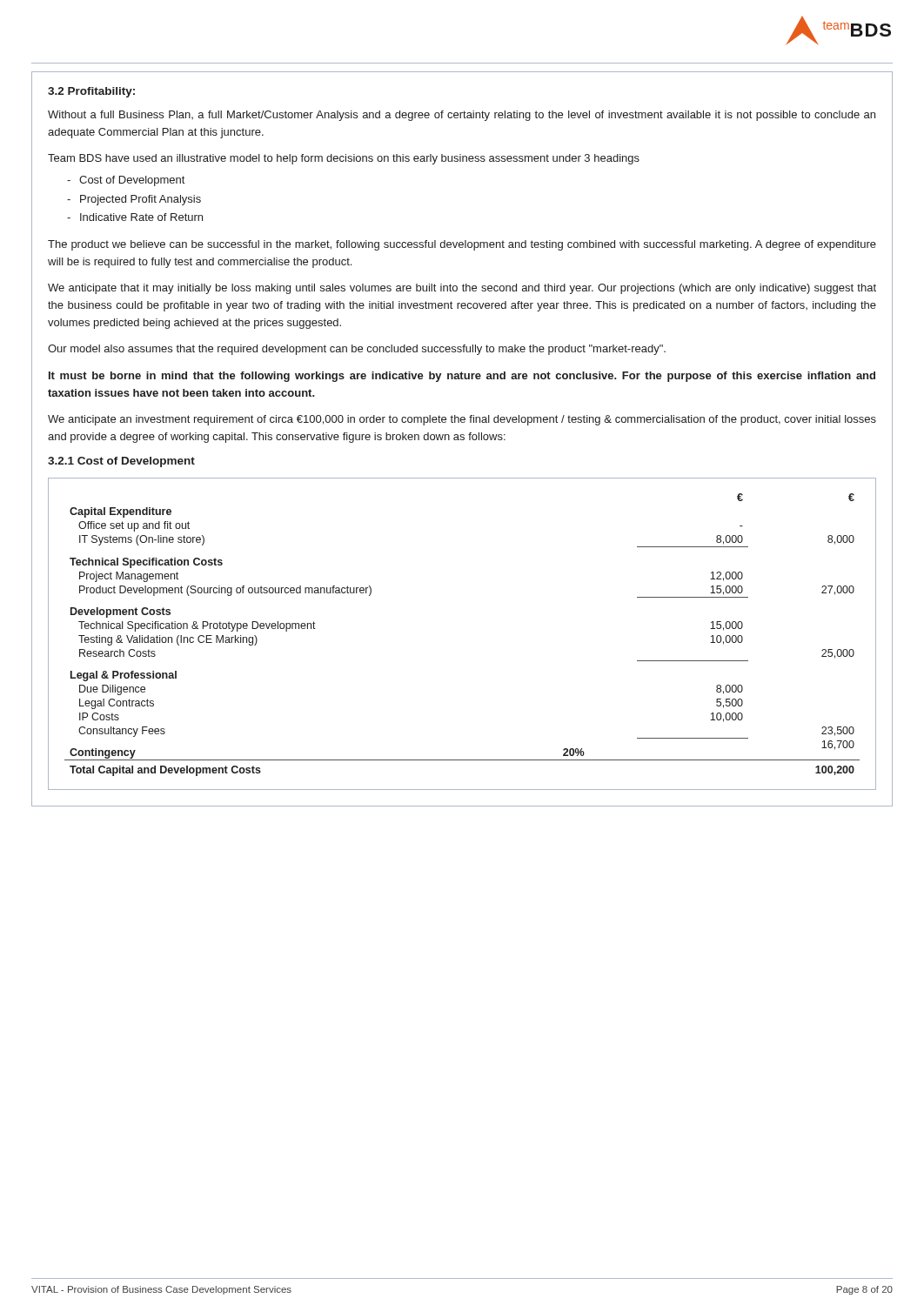Point to the text block starting "Our model also assumes that the required development"
Image resolution: width=924 pixels, height=1305 pixels.
point(357,349)
